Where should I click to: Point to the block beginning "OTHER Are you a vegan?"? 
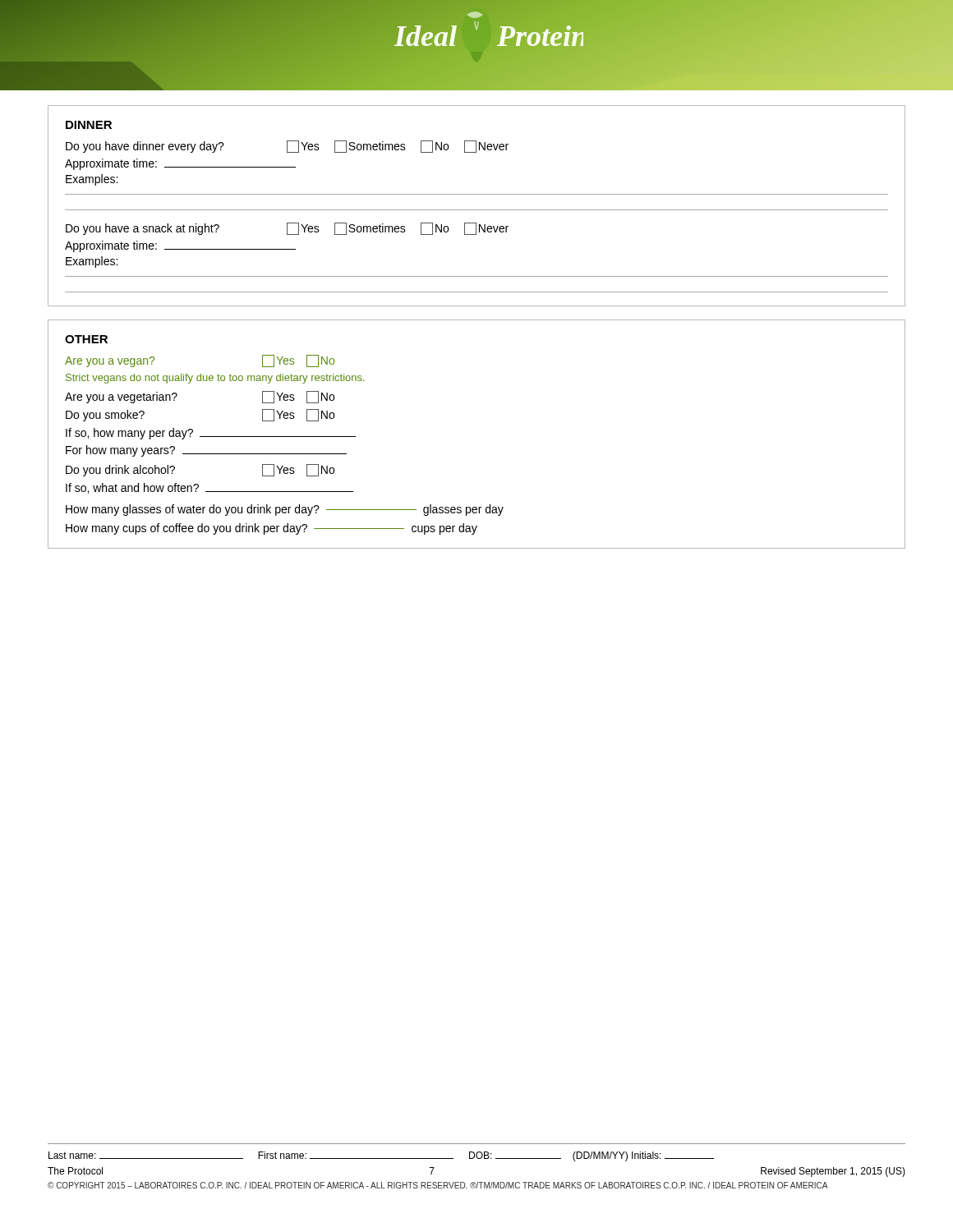point(86,339)
